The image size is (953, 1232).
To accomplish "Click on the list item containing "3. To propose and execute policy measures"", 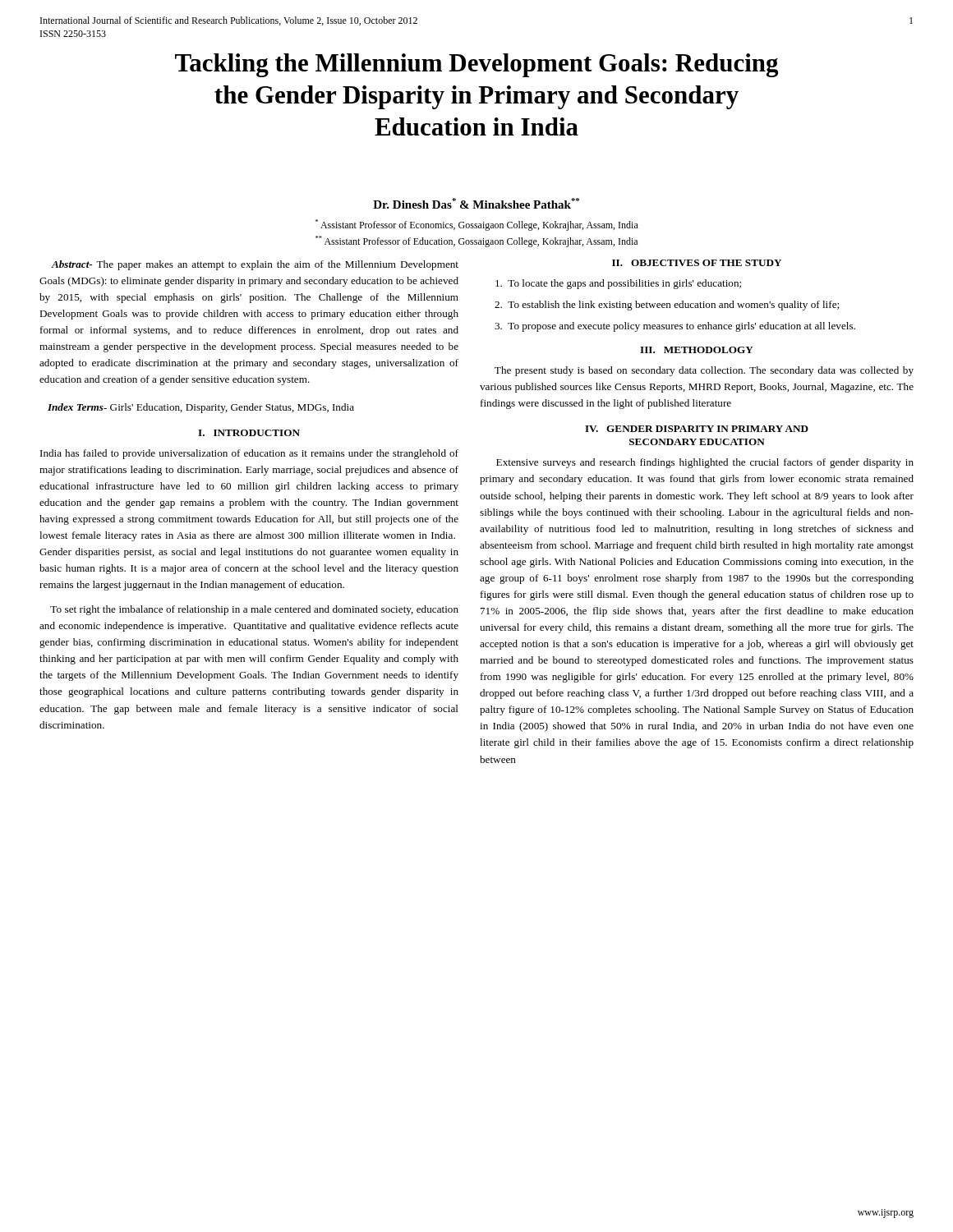I will tap(675, 326).
